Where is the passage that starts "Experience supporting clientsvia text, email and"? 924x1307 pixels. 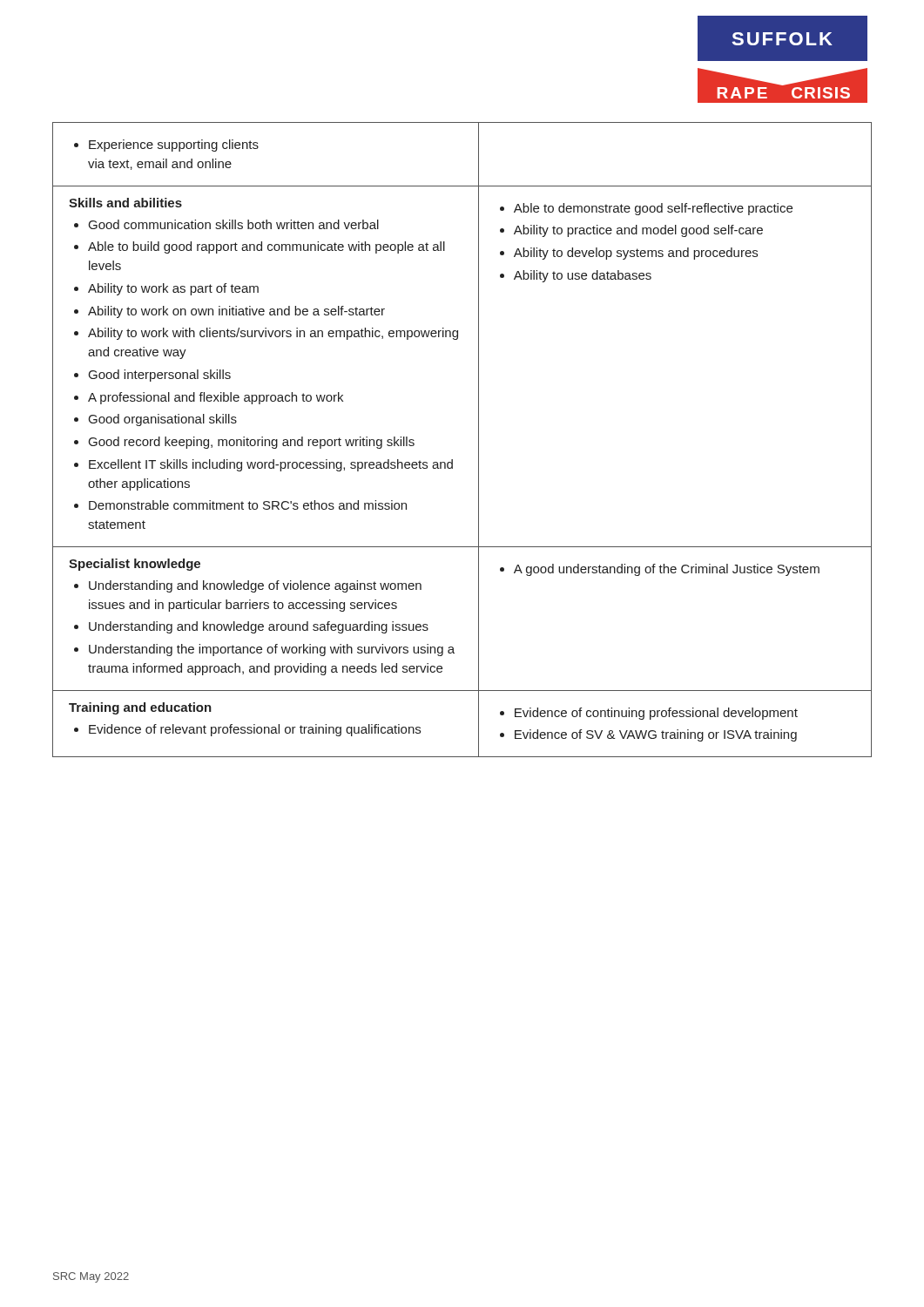coord(266,154)
